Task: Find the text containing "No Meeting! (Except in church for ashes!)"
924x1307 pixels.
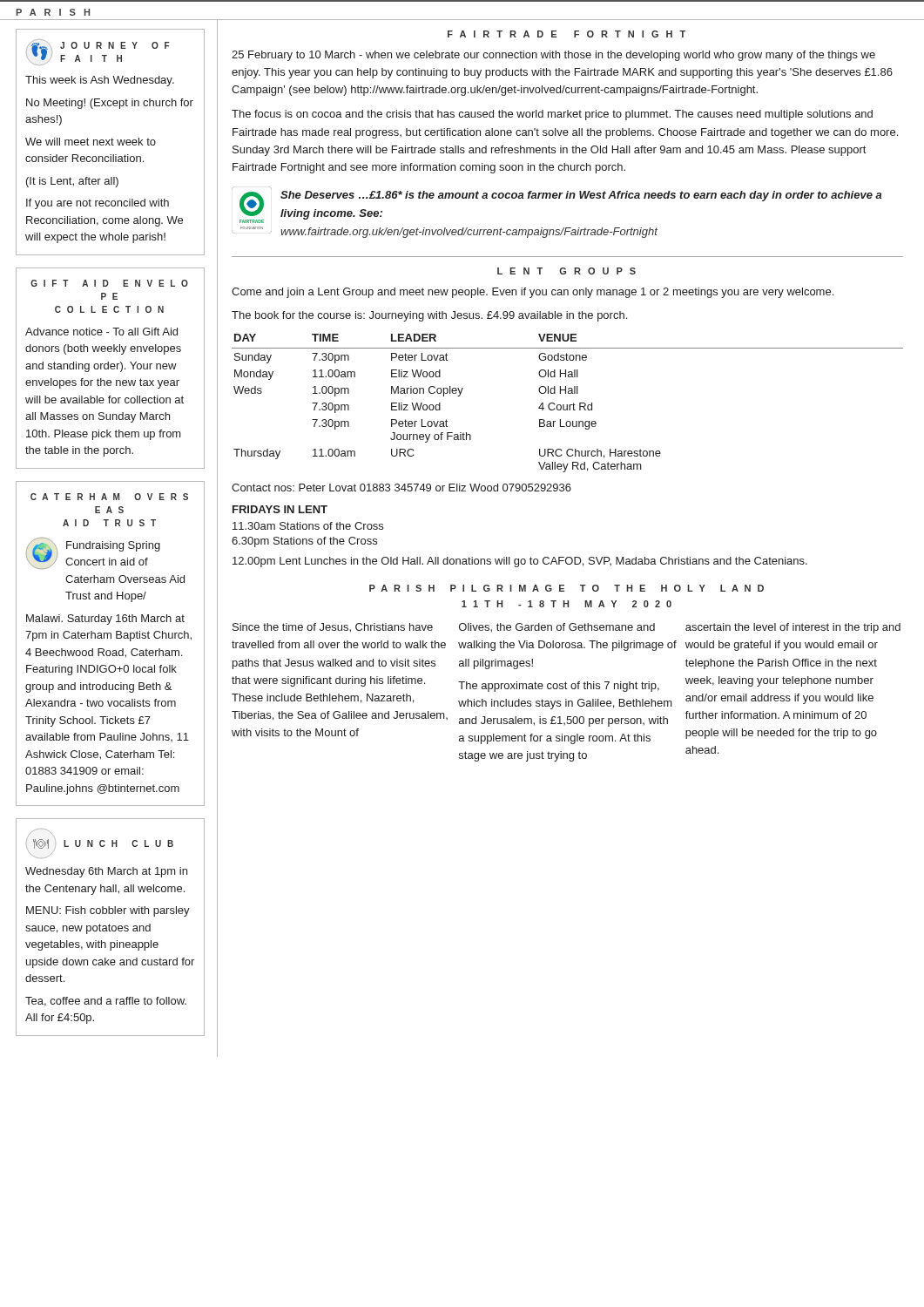Action: 109,110
